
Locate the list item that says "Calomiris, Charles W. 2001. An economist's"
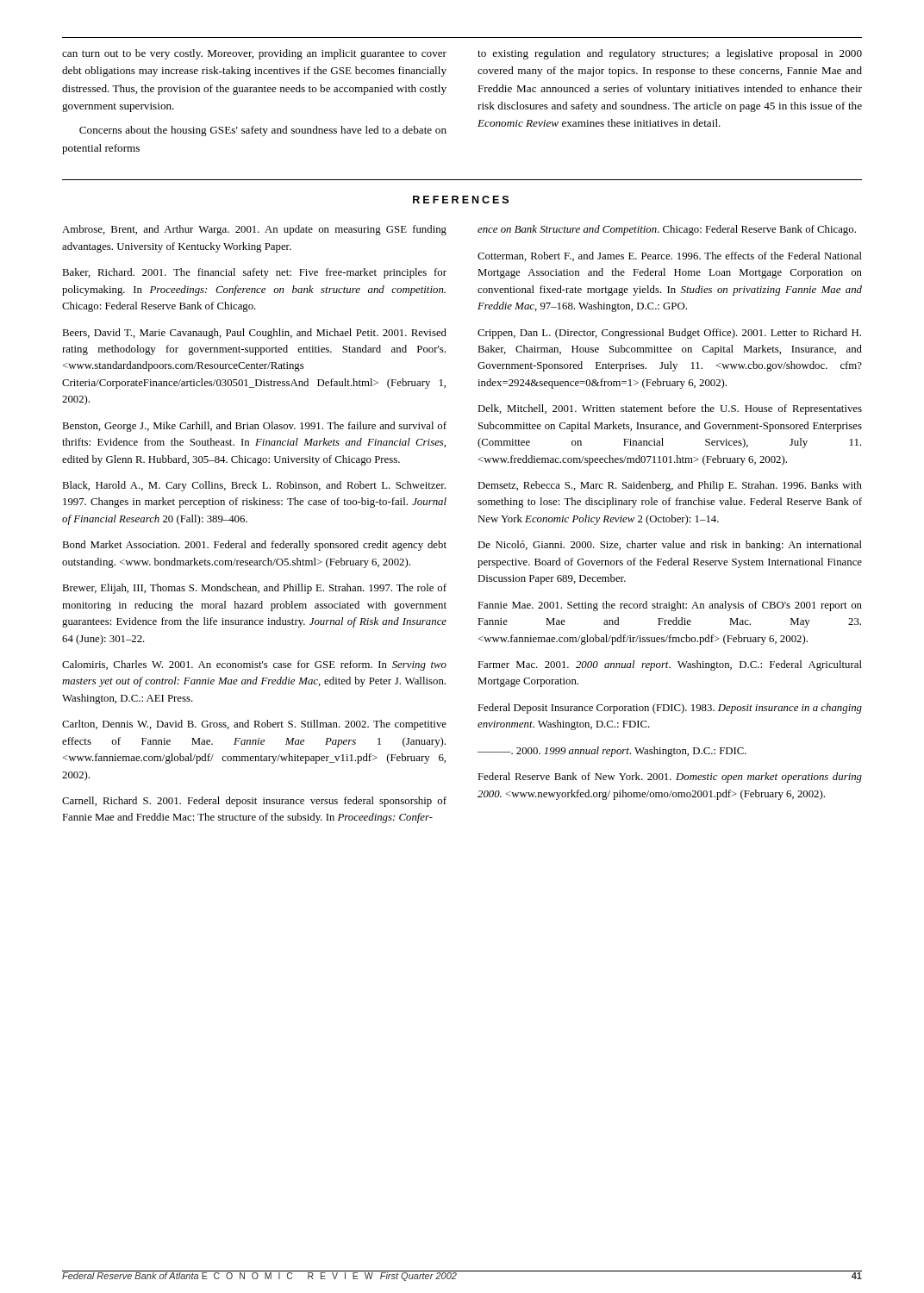(x=254, y=681)
